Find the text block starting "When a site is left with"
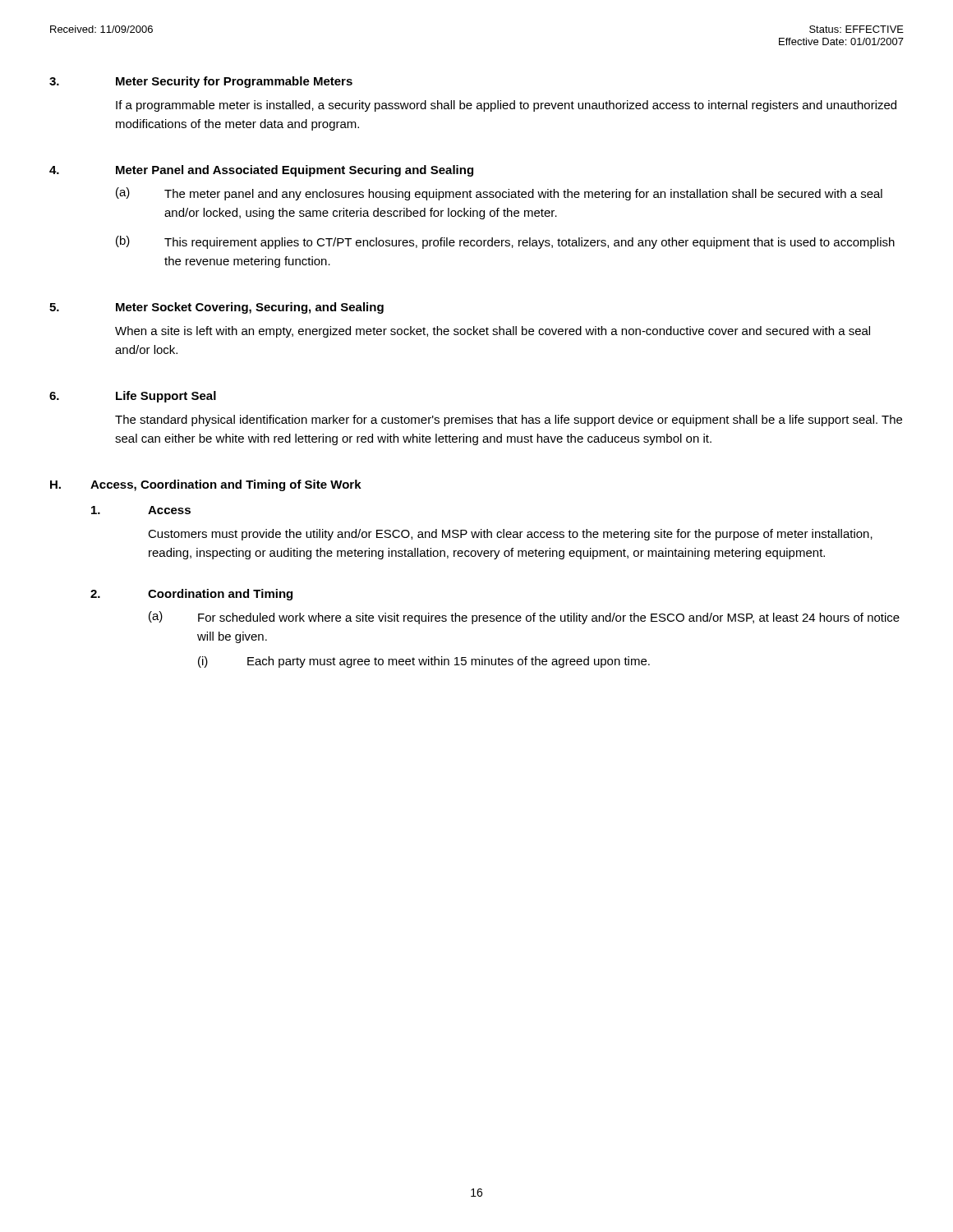 pos(493,340)
